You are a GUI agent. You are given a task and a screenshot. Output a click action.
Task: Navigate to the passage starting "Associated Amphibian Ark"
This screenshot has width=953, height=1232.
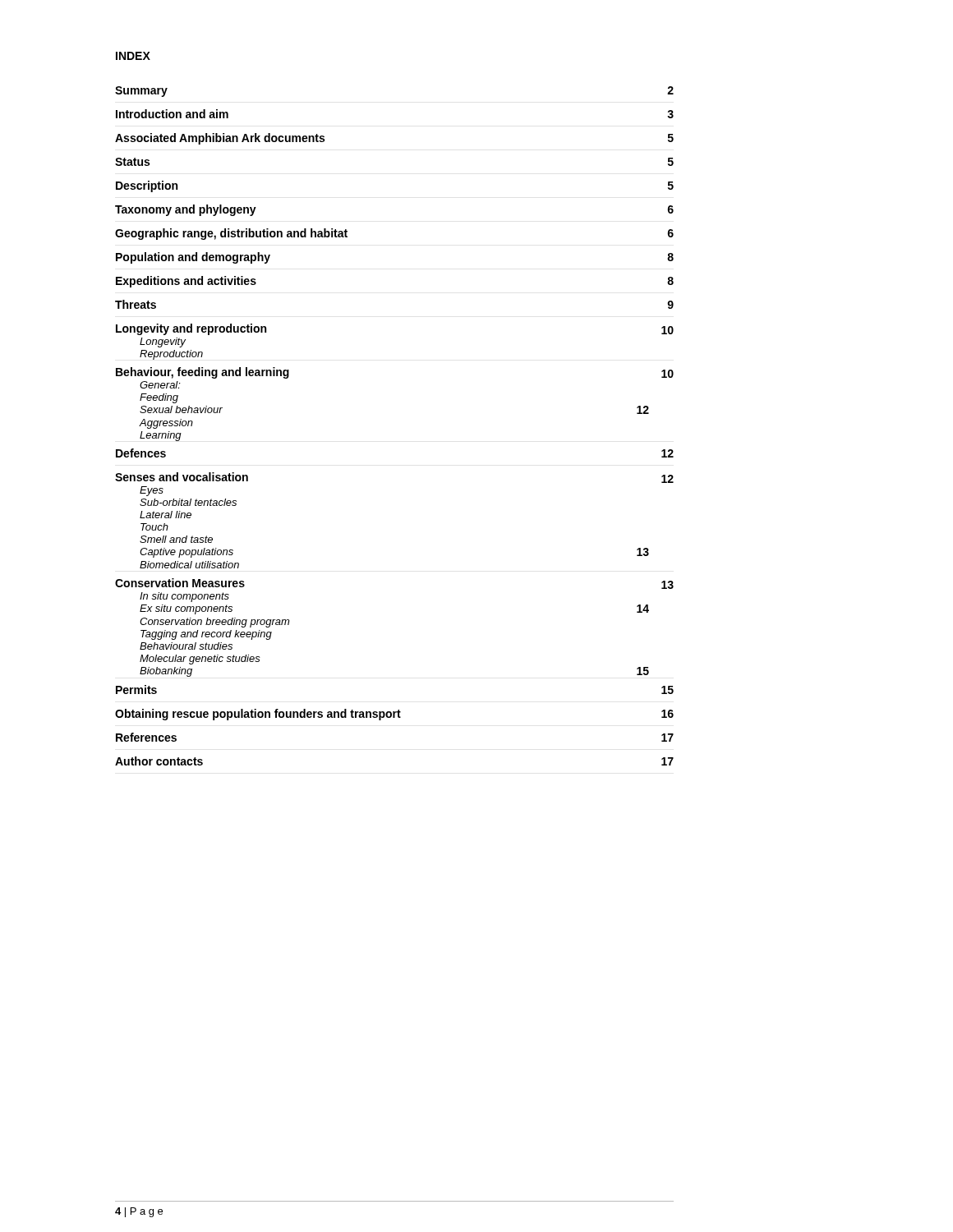click(217, 138)
